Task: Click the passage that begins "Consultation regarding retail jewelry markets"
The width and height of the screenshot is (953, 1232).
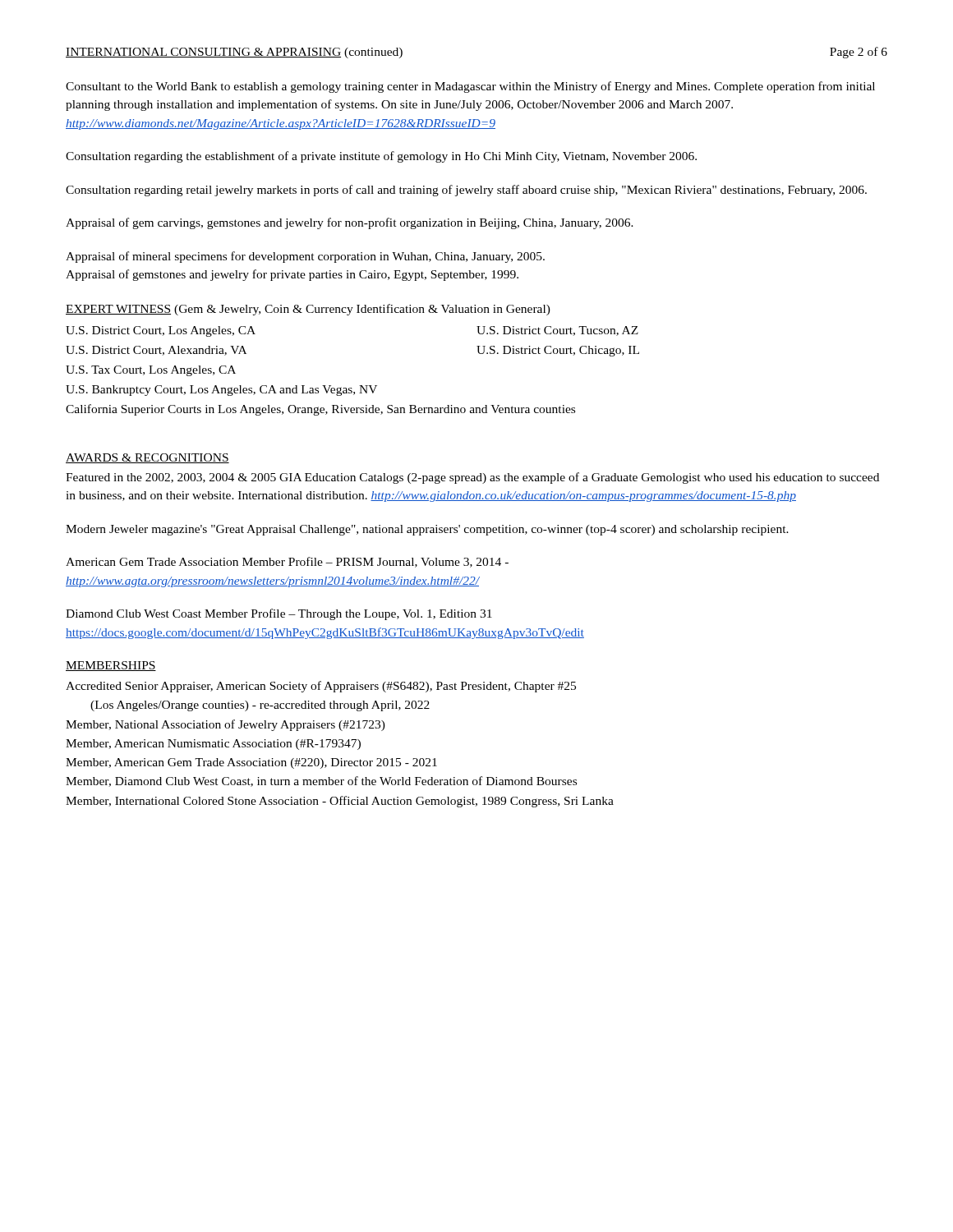Action: [x=467, y=189]
